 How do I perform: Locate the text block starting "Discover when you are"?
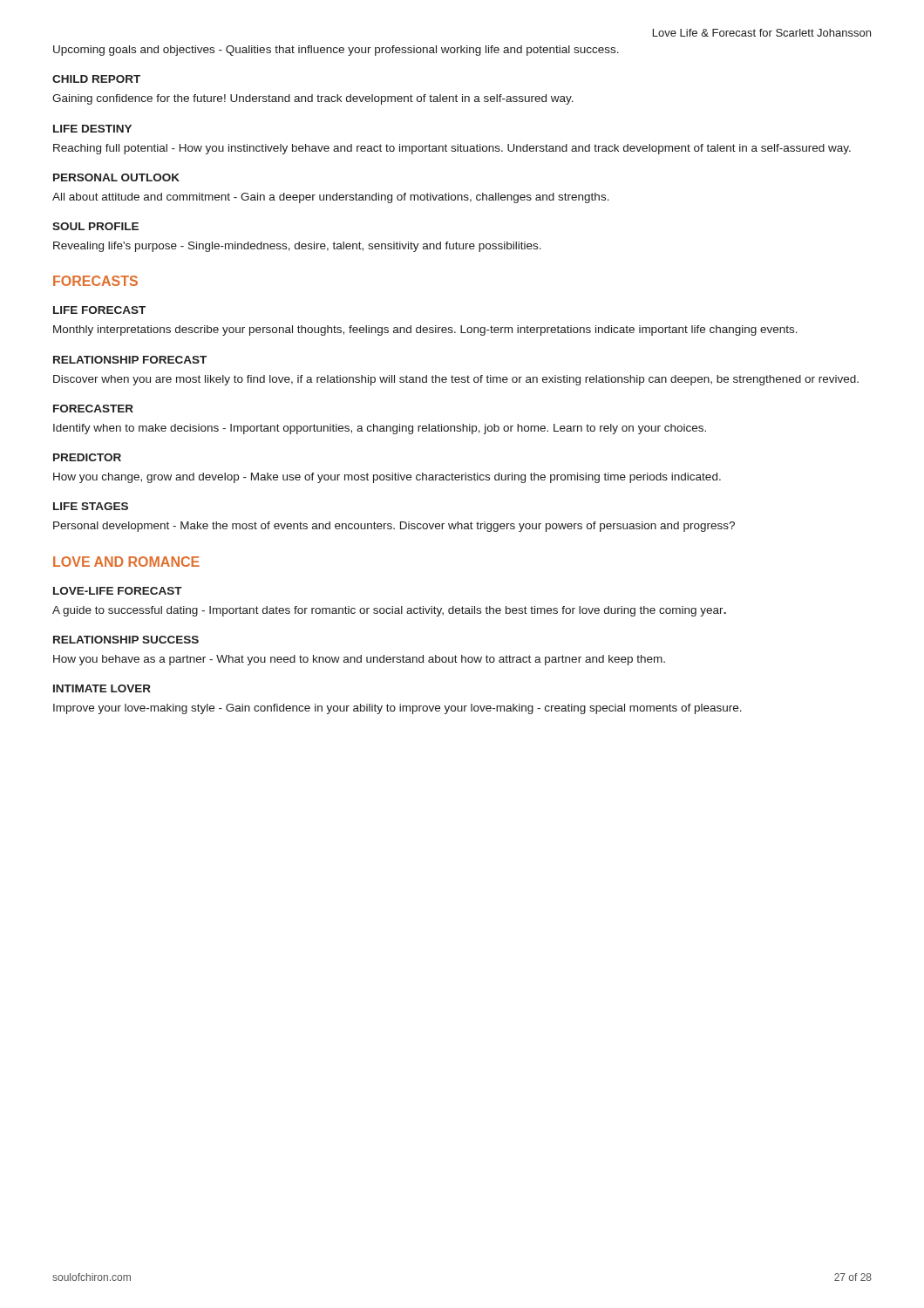click(x=456, y=378)
